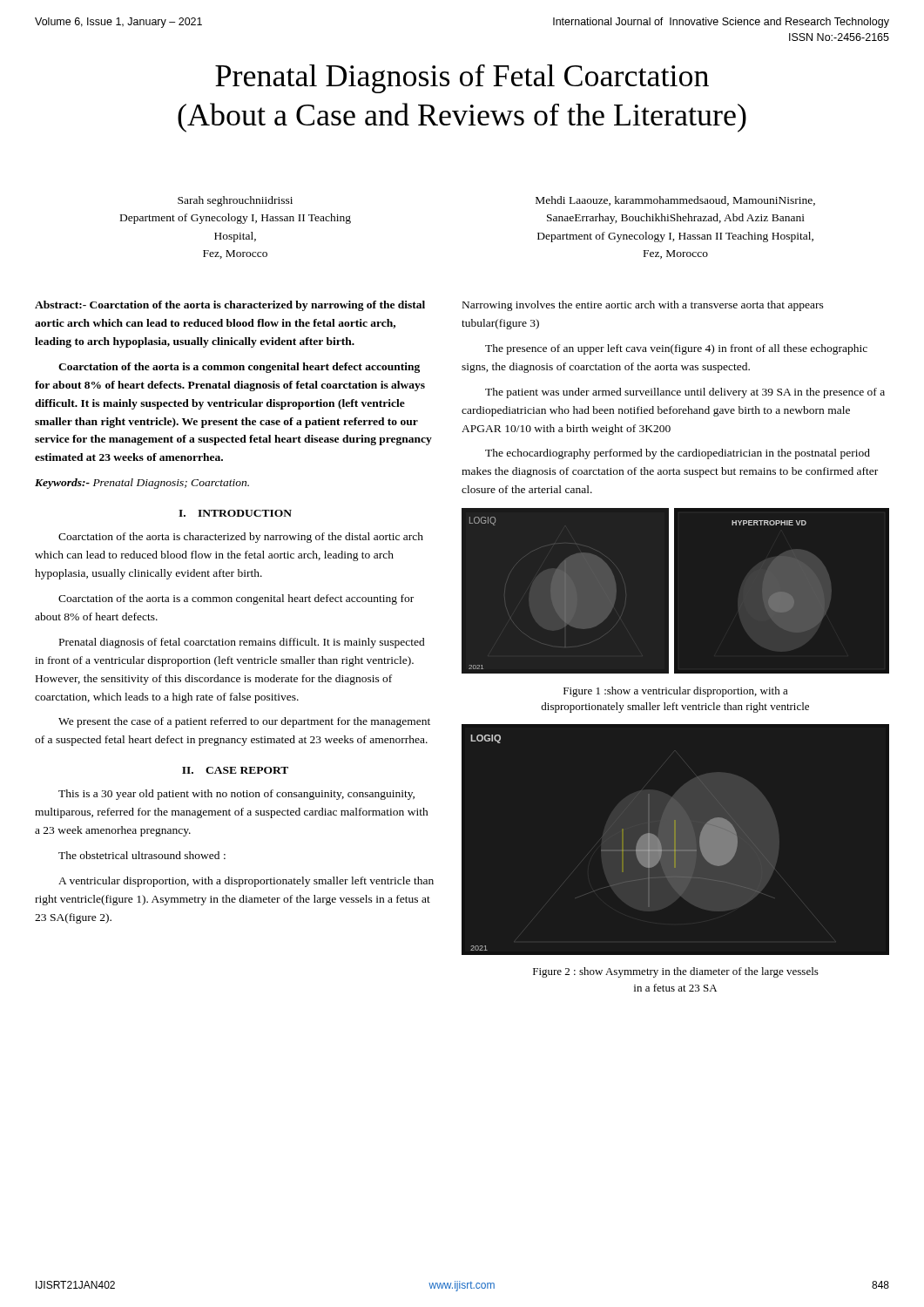
Task: Find the region starting "Sarah seghrouchniidrissi Department of Gynecology I, Hassan"
Action: tap(235, 226)
